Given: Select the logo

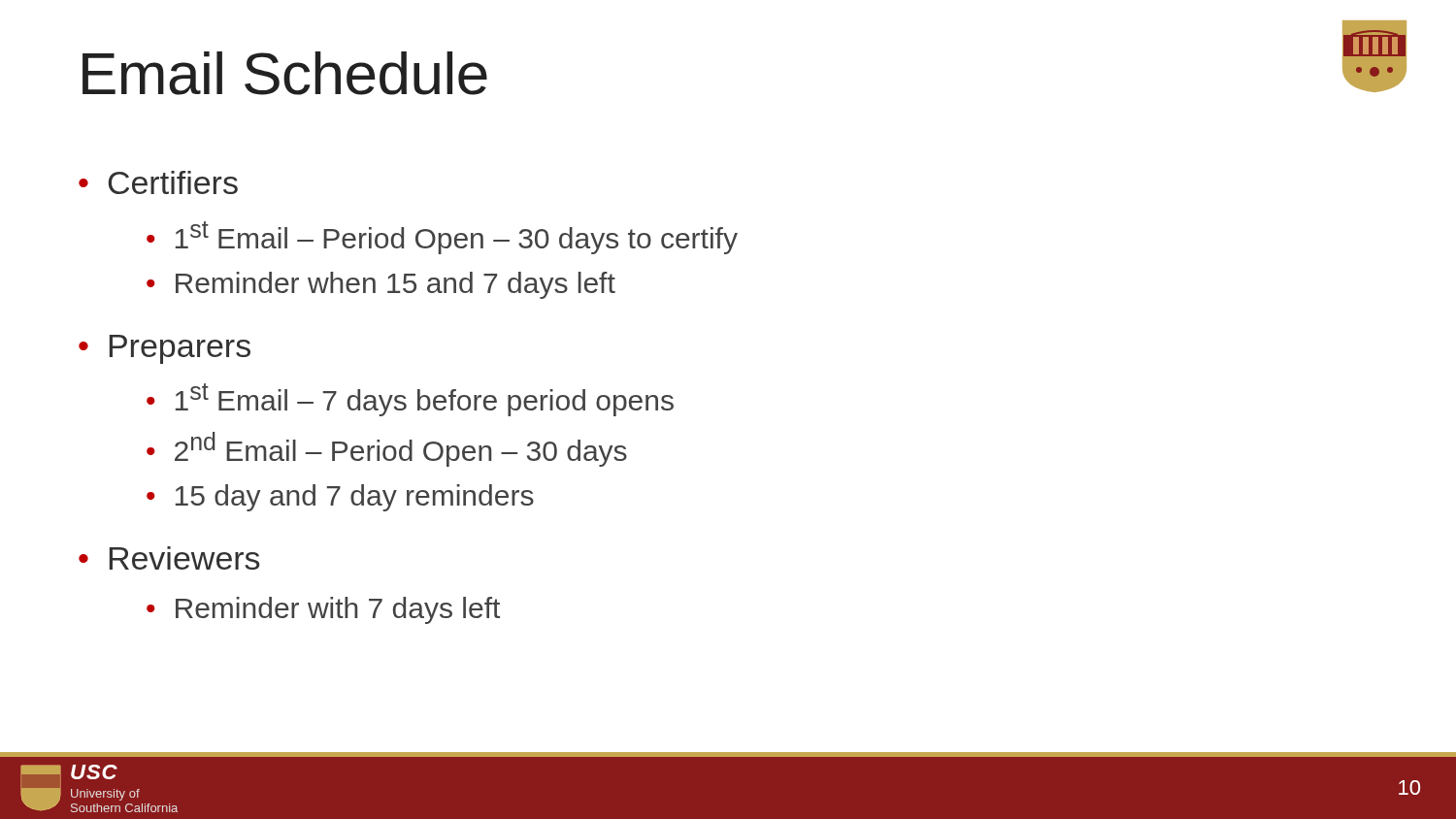Looking at the screenshot, I should (1374, 56).
